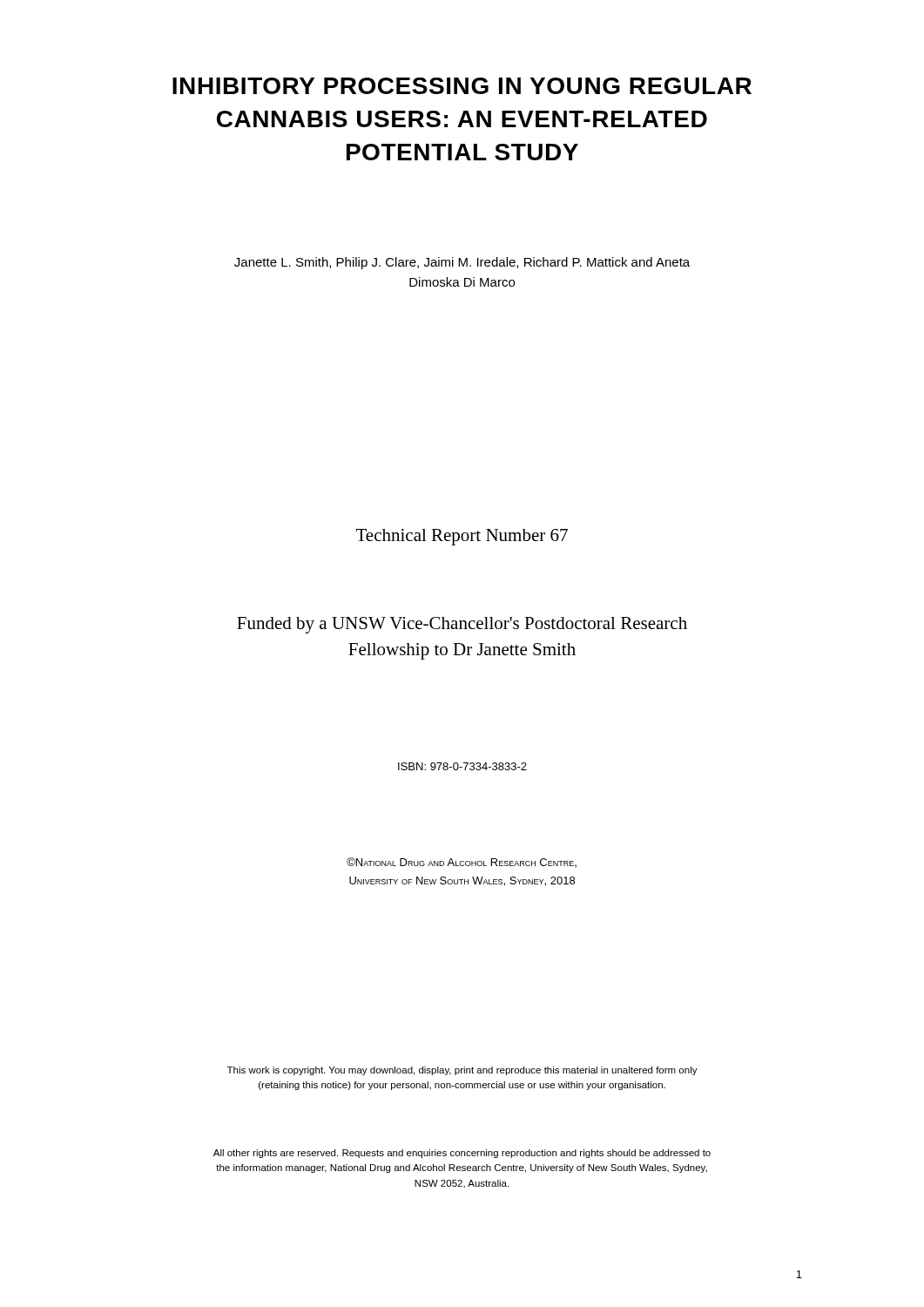Screen dimensions: 1307x924
Task: Find the text block that says "All other rights are reserved. Requests and"
Action: point(462,1168)
